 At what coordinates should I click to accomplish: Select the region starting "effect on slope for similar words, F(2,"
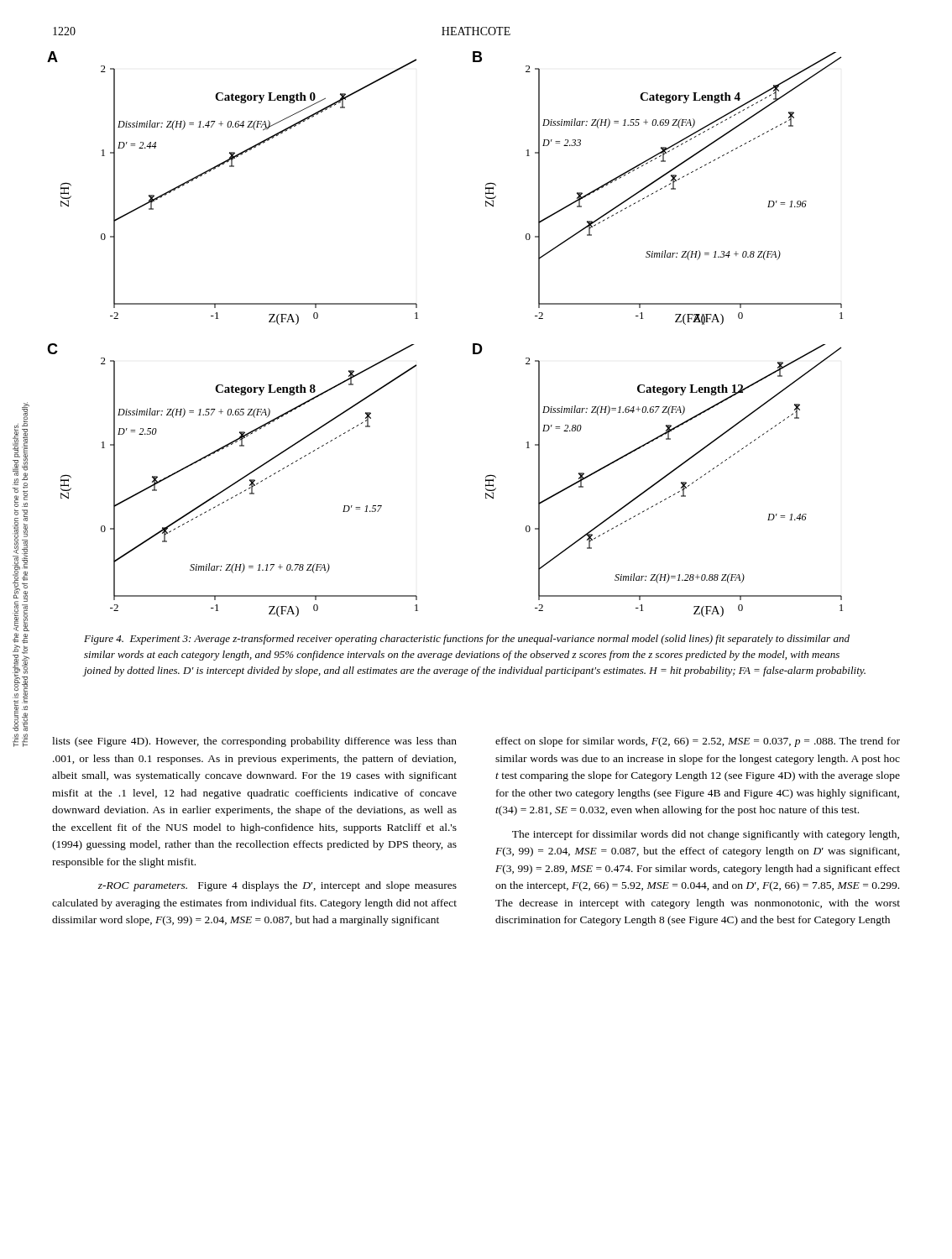[x=698, y=831]
